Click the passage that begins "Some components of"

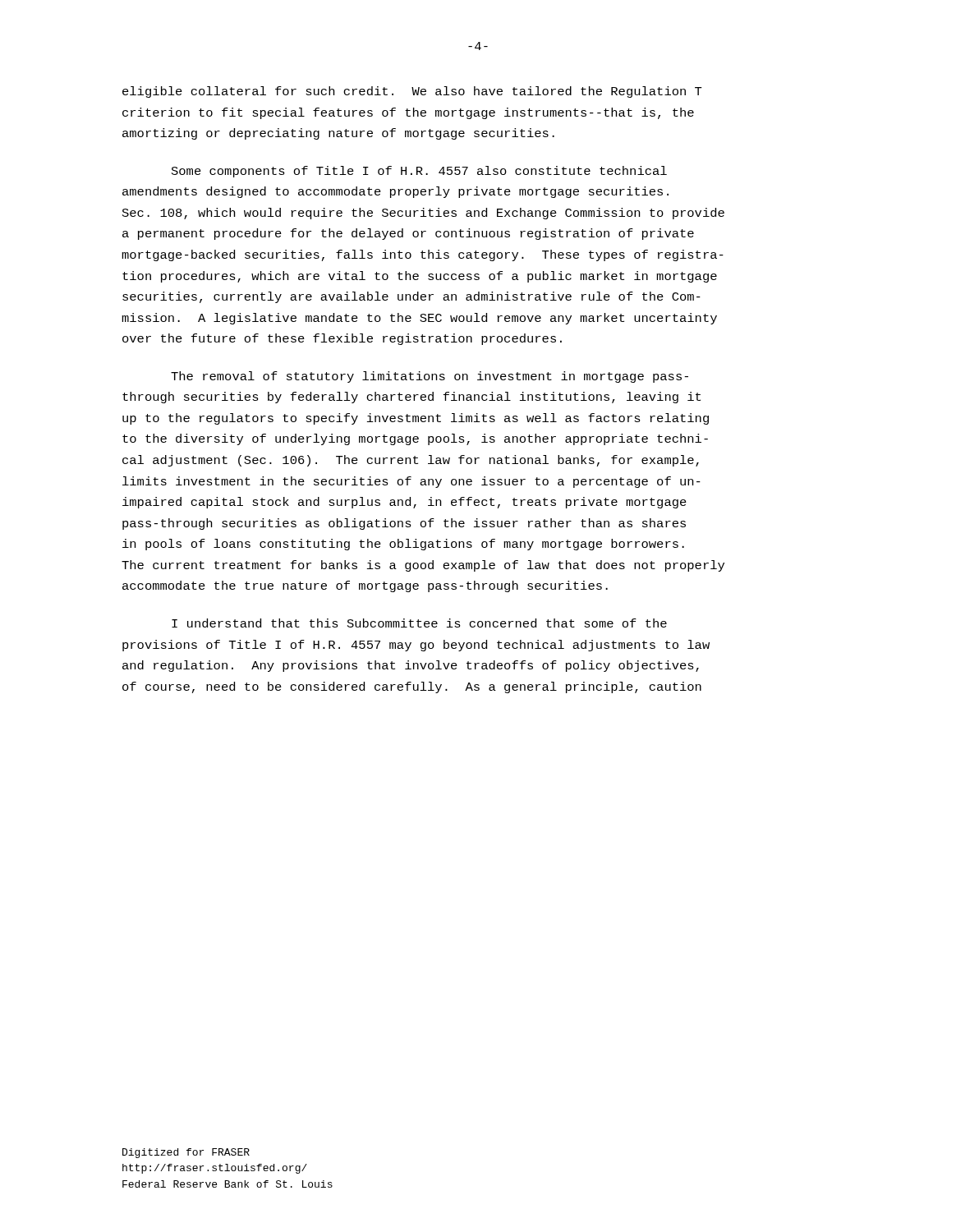(x=423, y=255)
